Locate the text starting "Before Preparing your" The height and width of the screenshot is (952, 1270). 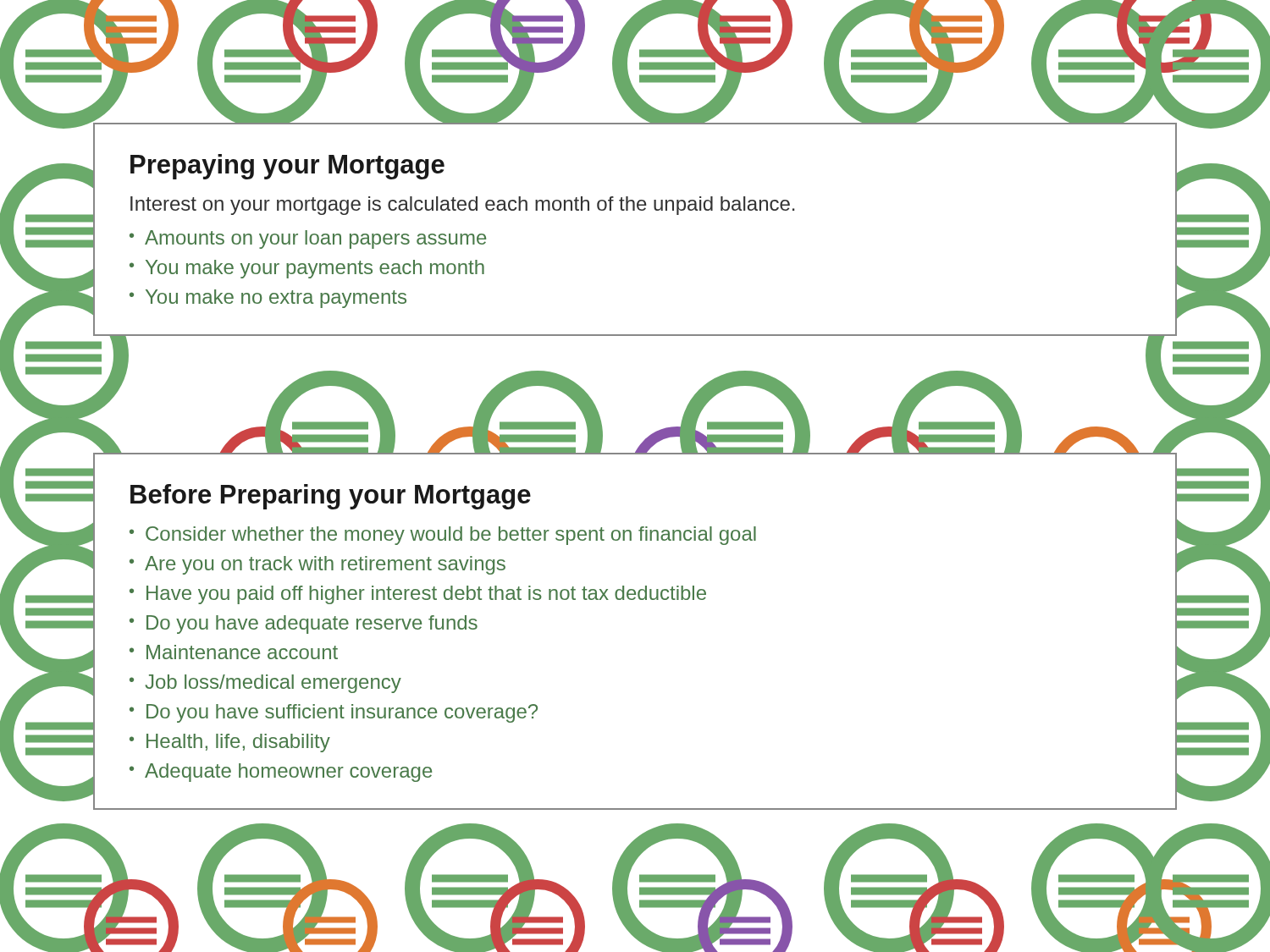point(330,495)
